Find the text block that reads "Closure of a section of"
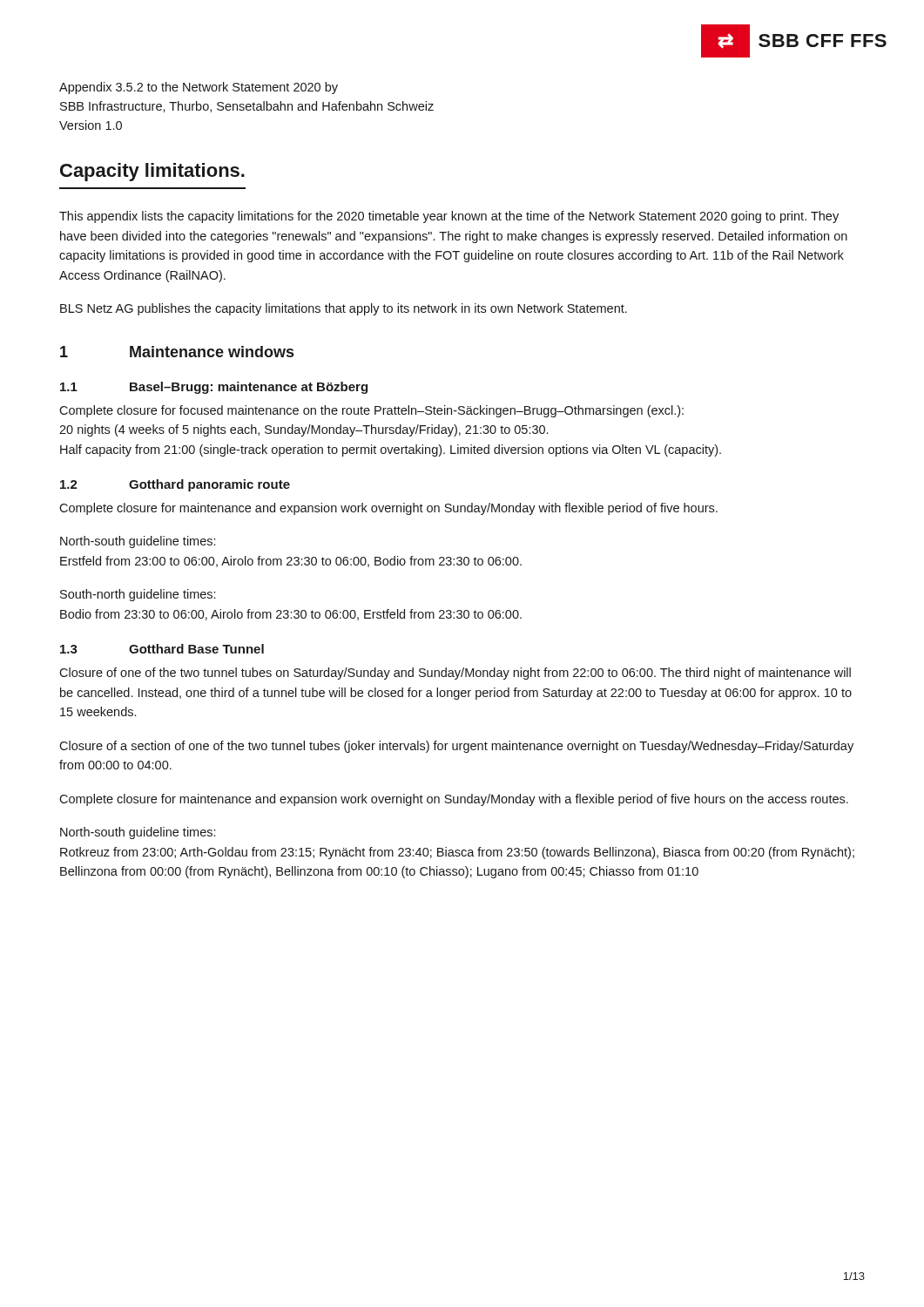The height and width of the screenshot is (1307, 924). coord(456,755)
